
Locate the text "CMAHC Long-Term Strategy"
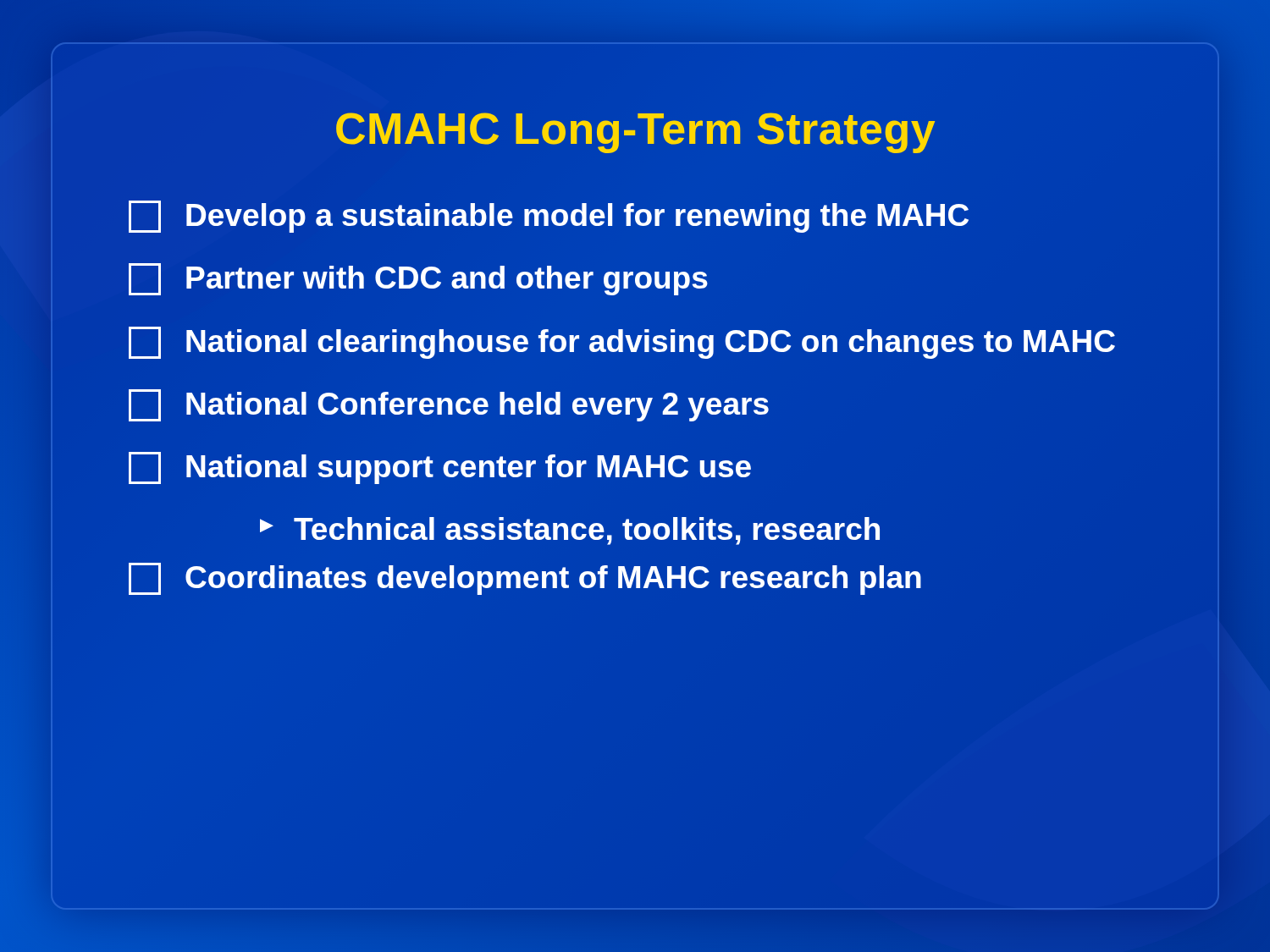point(635,129)
